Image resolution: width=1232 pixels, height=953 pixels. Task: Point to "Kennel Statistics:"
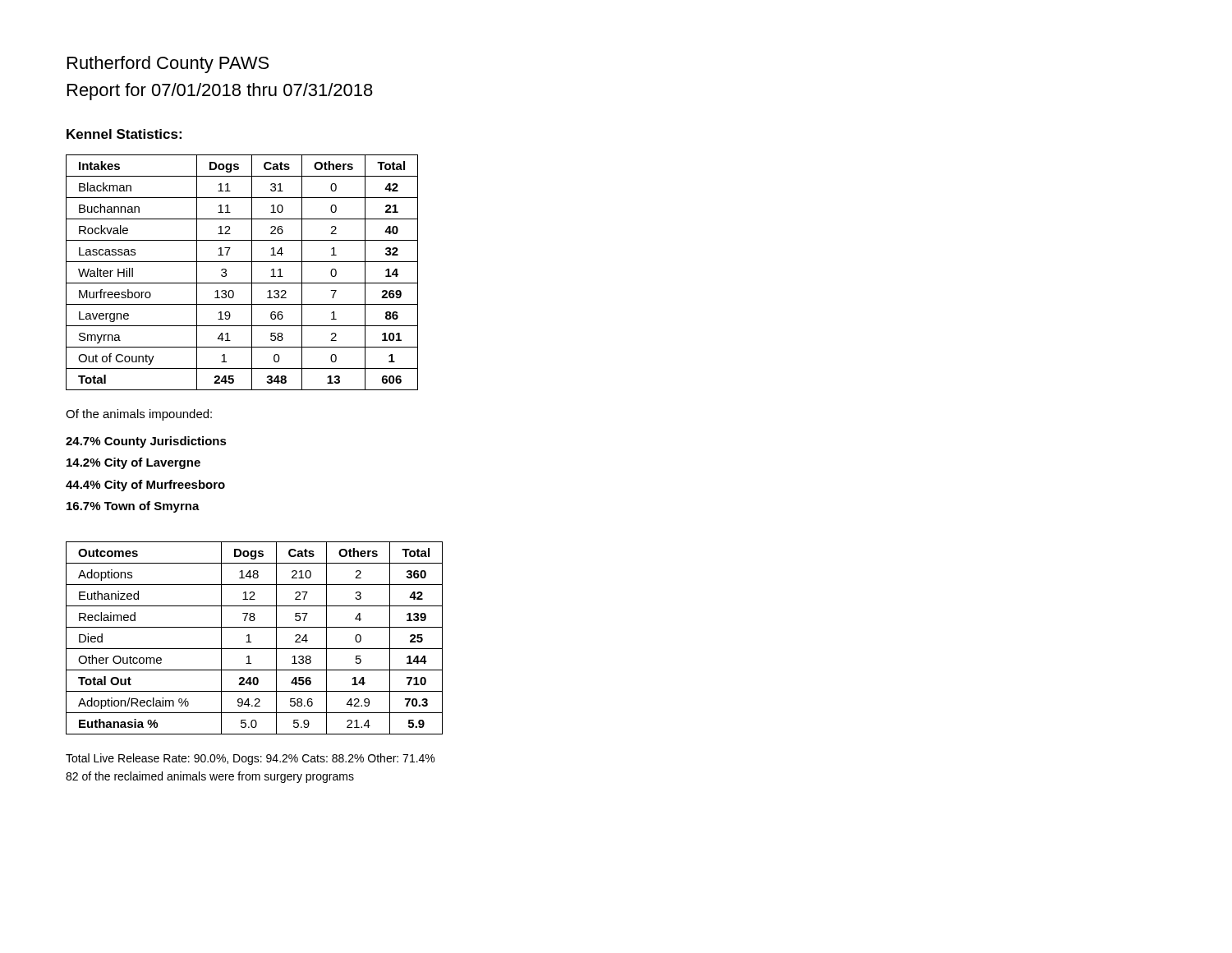click(x=124, y=134)
